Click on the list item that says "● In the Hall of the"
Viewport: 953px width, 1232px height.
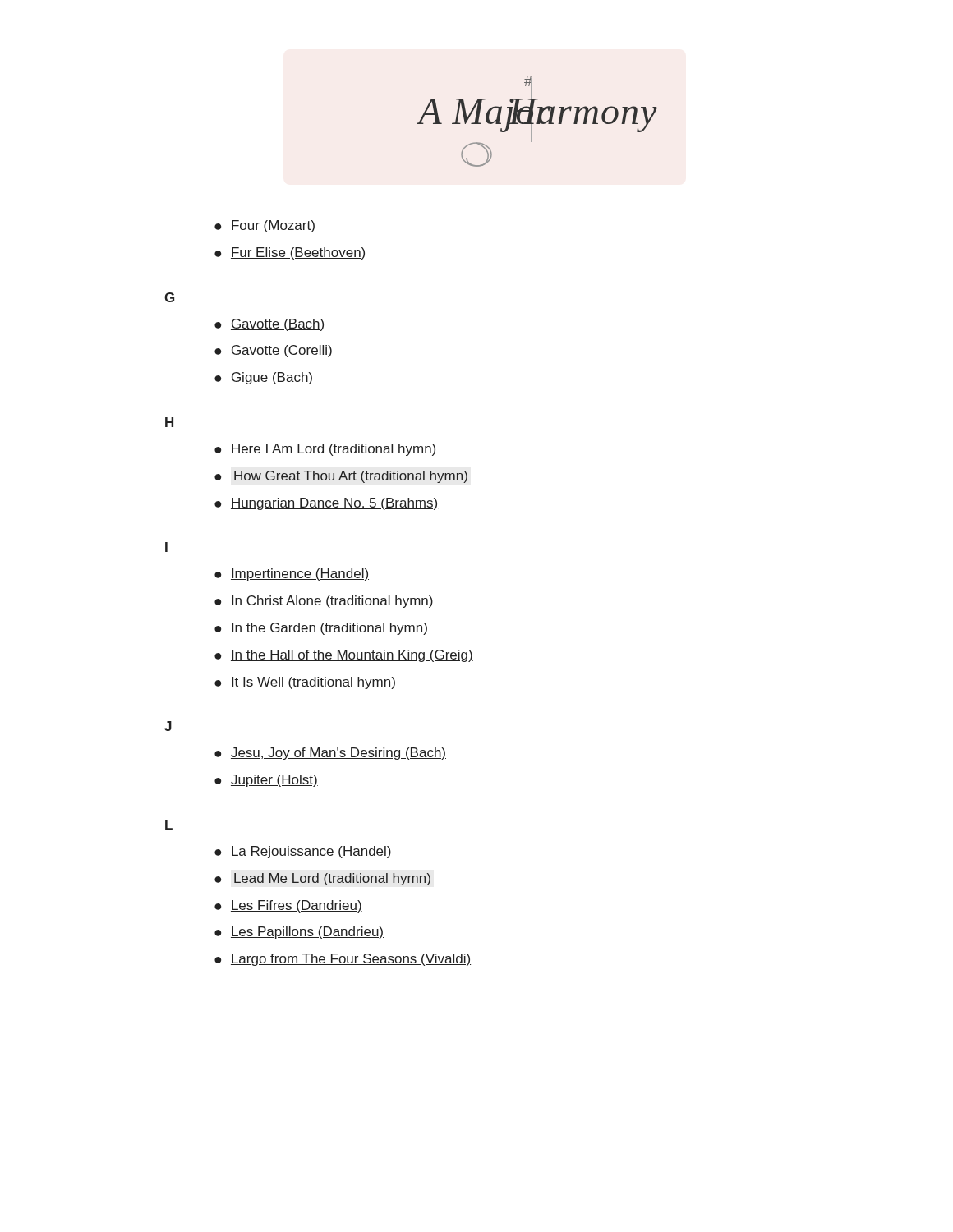[343, 656]
